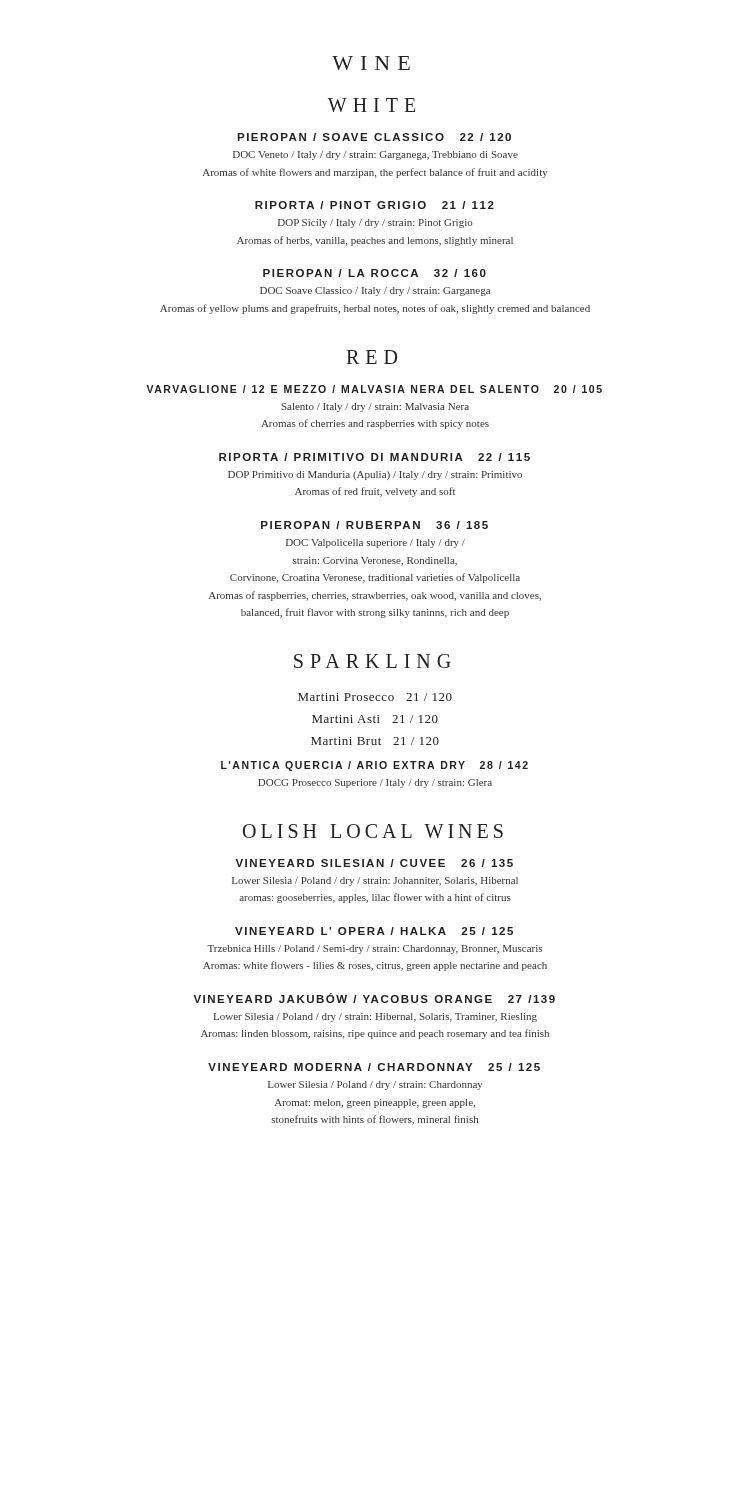Screen dimensions: 1500x750
Task: Select the region starting "PIEROPAN / LA"
Action: tap(375, 292)
